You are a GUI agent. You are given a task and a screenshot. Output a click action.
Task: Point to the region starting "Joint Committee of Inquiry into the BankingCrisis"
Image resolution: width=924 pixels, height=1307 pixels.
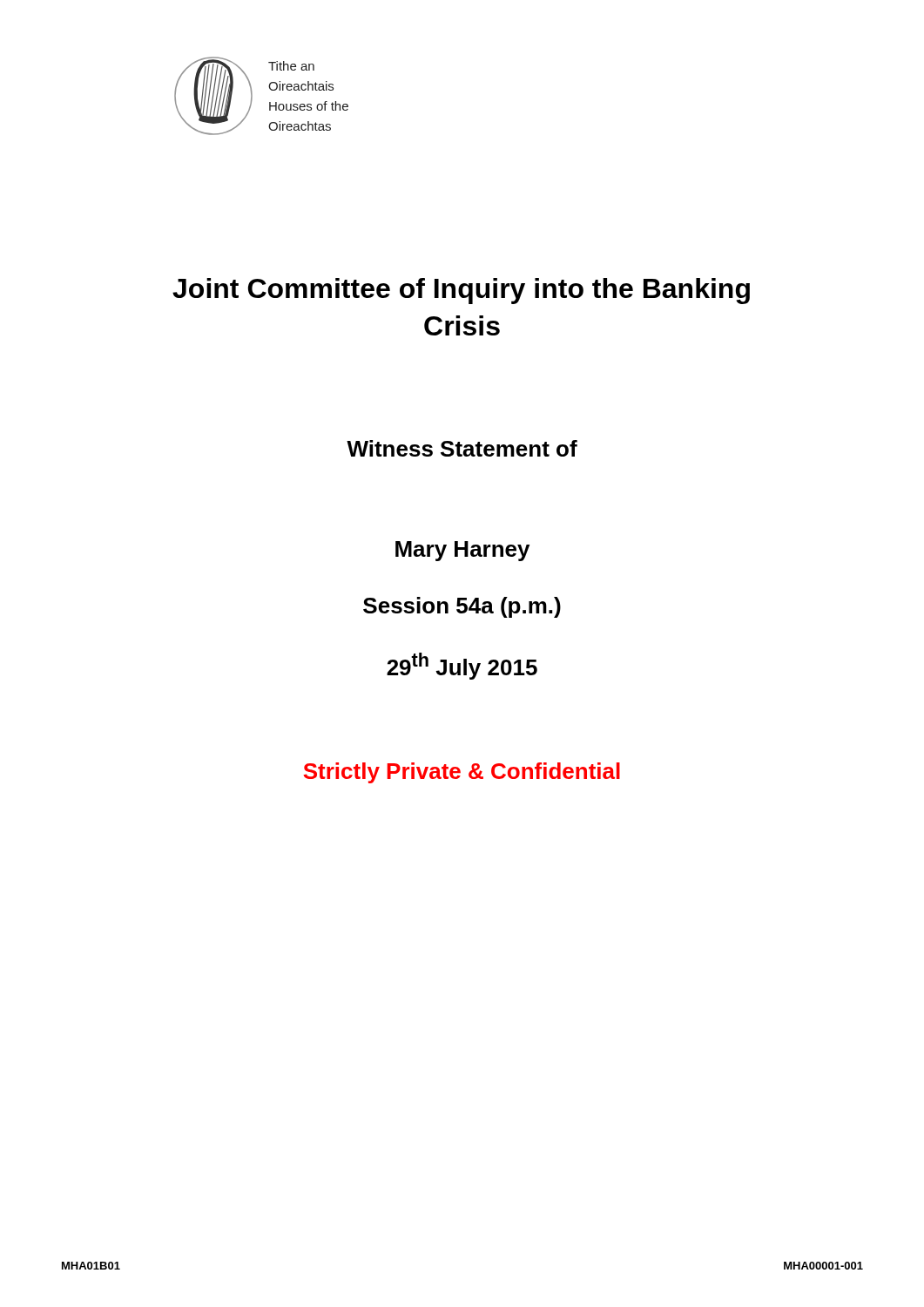coord(462,307)
